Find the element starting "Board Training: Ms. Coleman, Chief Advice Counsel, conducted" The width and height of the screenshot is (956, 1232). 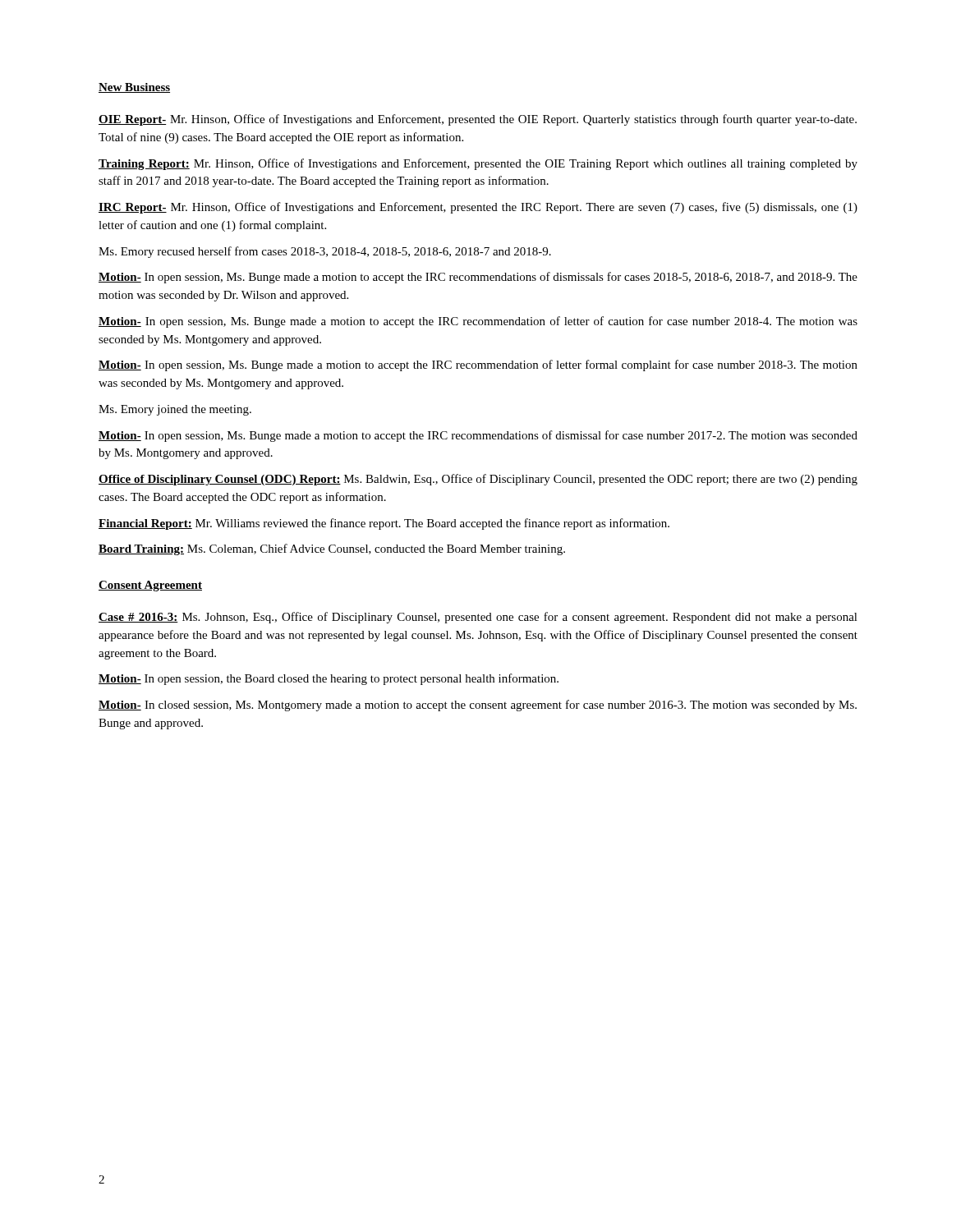coord(332,549)
